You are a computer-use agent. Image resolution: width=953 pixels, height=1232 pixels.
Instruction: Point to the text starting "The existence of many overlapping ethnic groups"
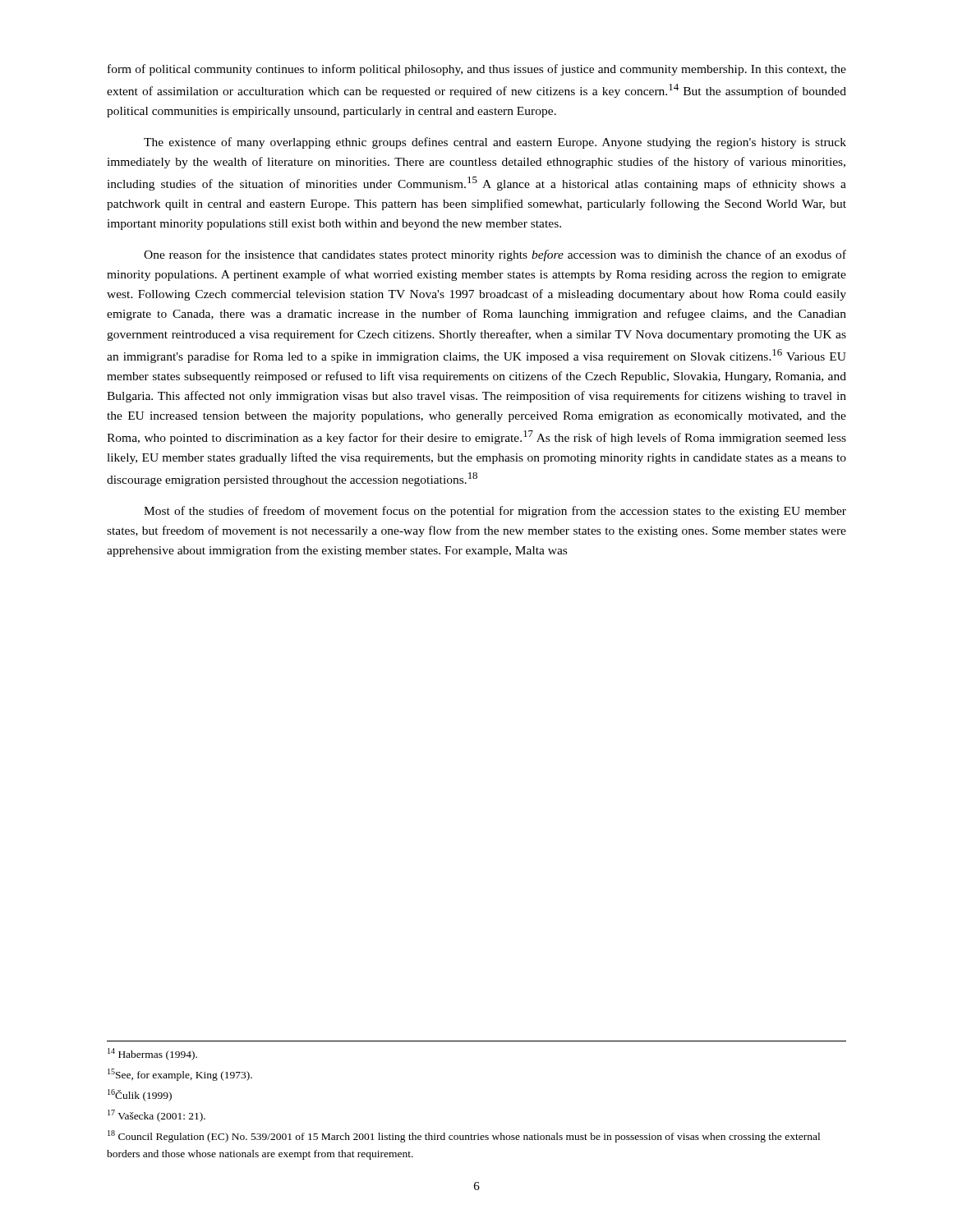(x=476, y=183)
